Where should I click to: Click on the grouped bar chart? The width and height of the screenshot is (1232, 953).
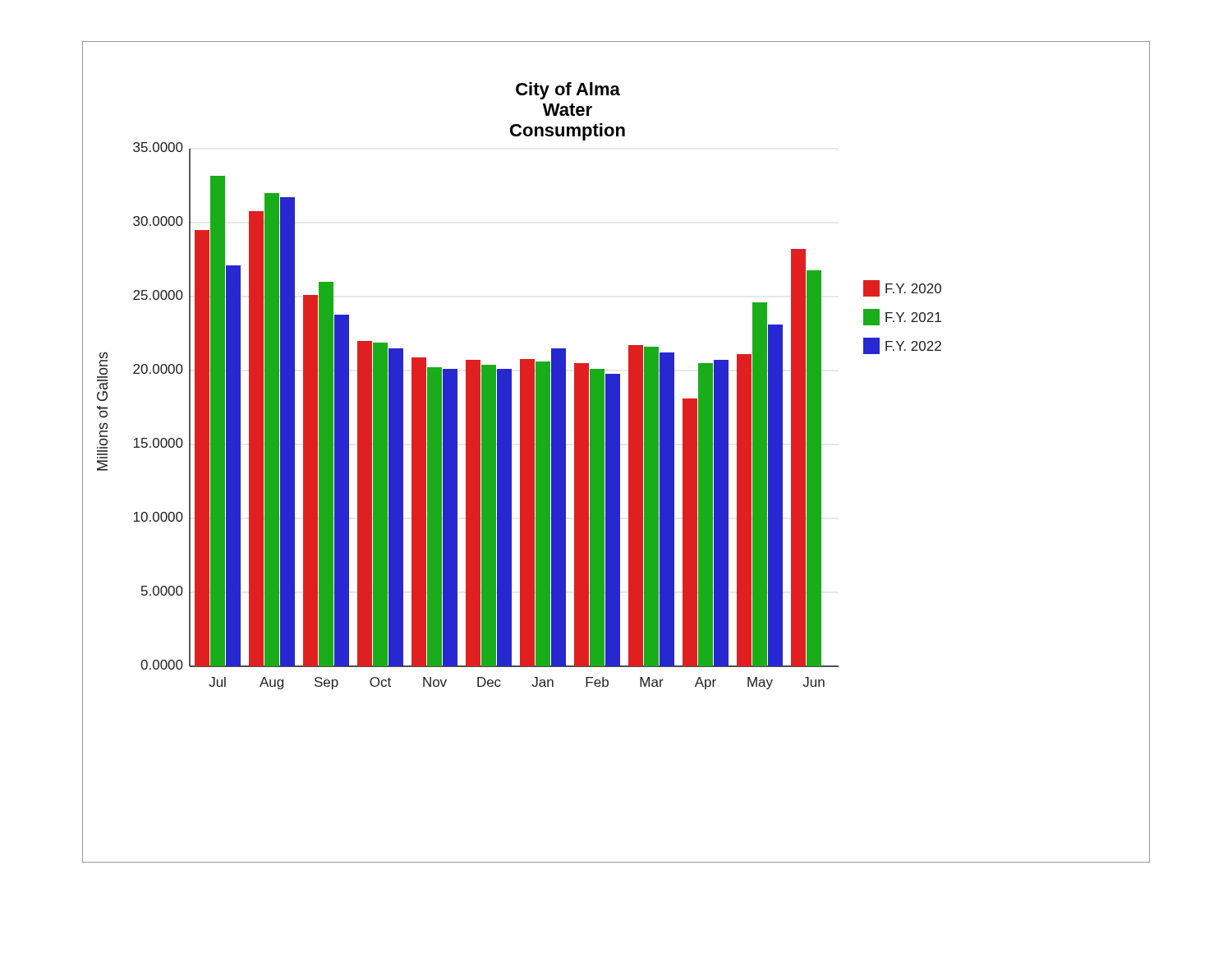(617, 453)
